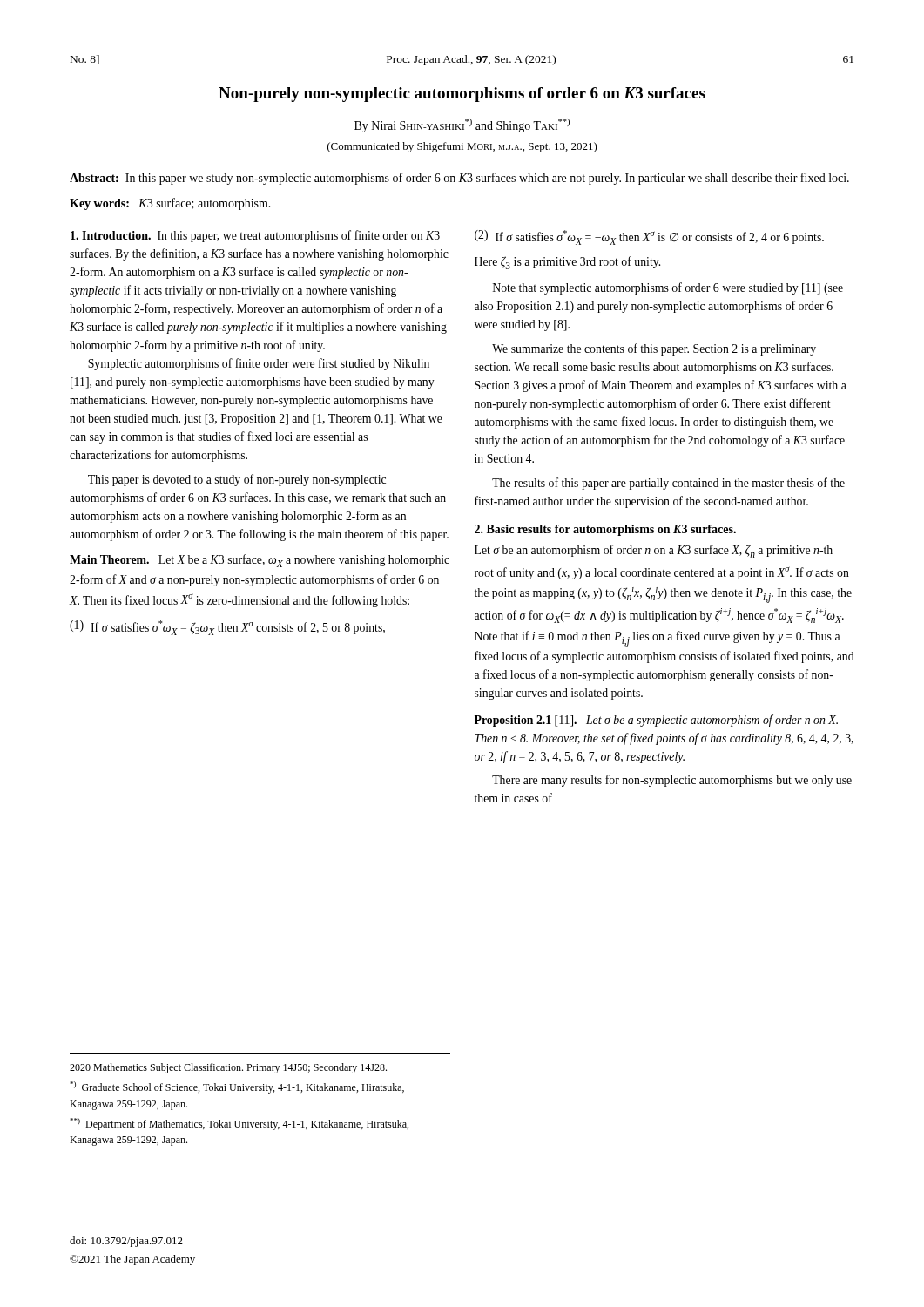
Task: Point to the block starting "Non-purely non-symplectic automorphisms of order 6 on K3"
Action: (x=462, y=93)
